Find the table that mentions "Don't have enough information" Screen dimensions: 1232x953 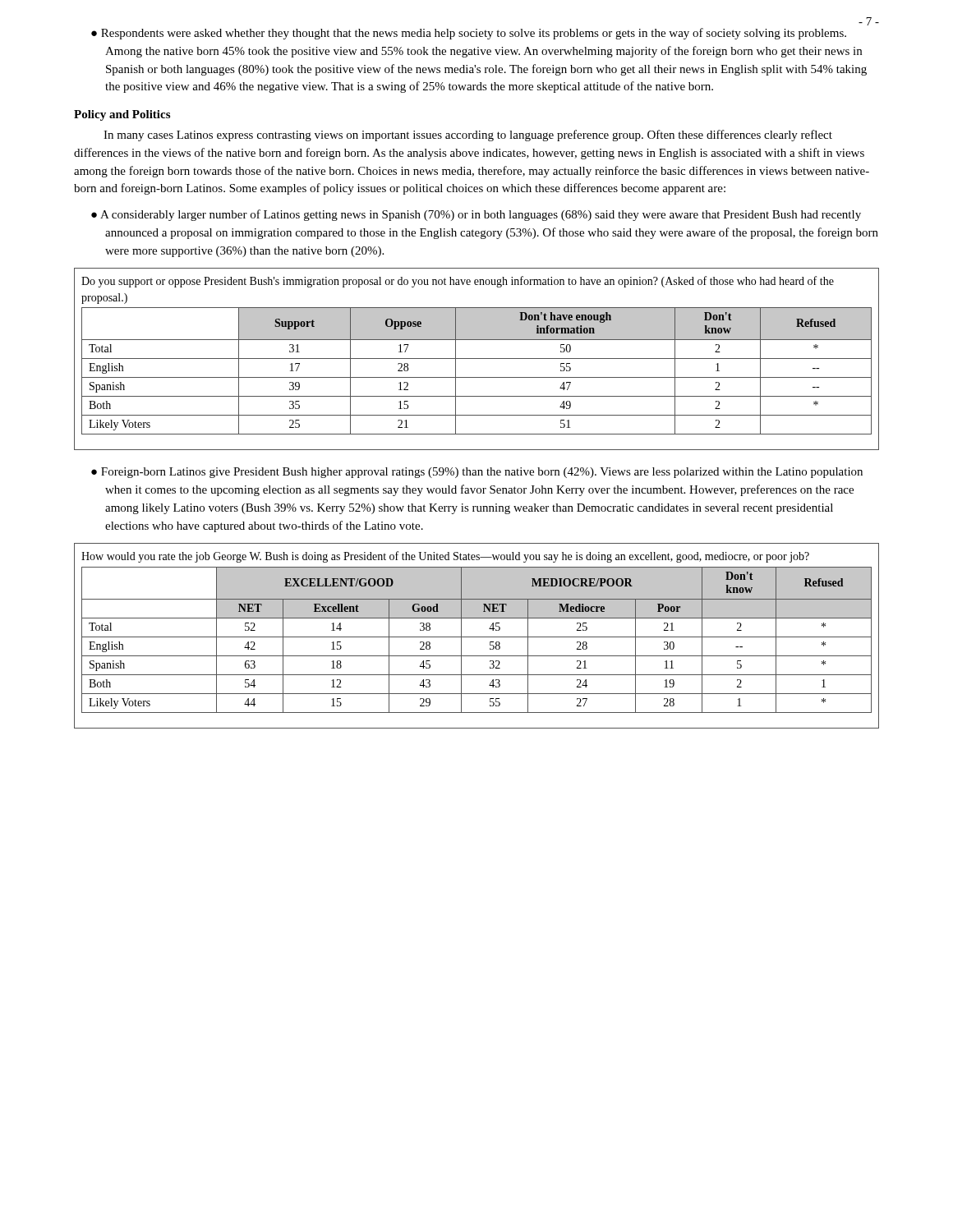pyautogui.click(x=476, y=359)
